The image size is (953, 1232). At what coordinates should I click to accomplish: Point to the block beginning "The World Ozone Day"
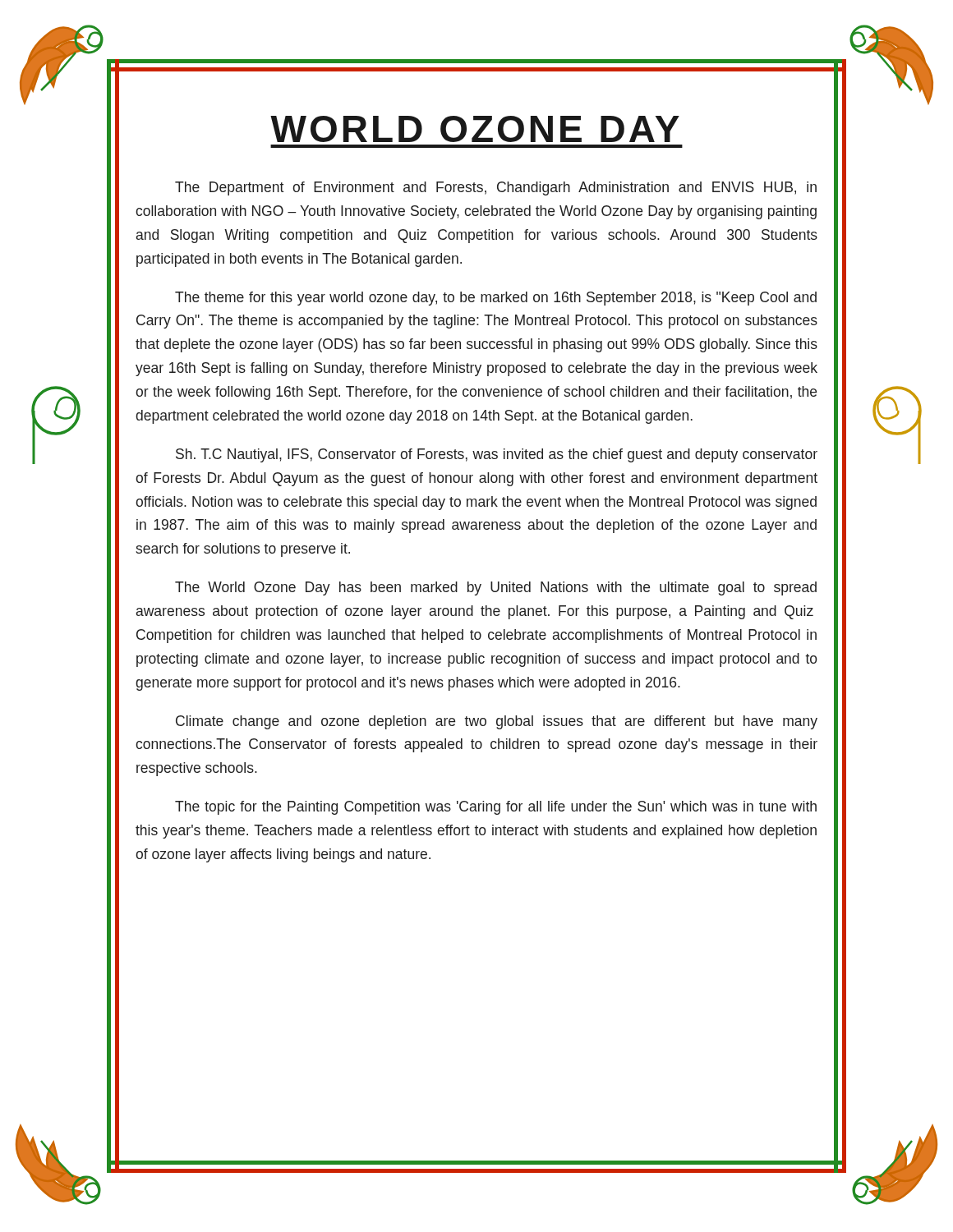click(x=476, y=635)
